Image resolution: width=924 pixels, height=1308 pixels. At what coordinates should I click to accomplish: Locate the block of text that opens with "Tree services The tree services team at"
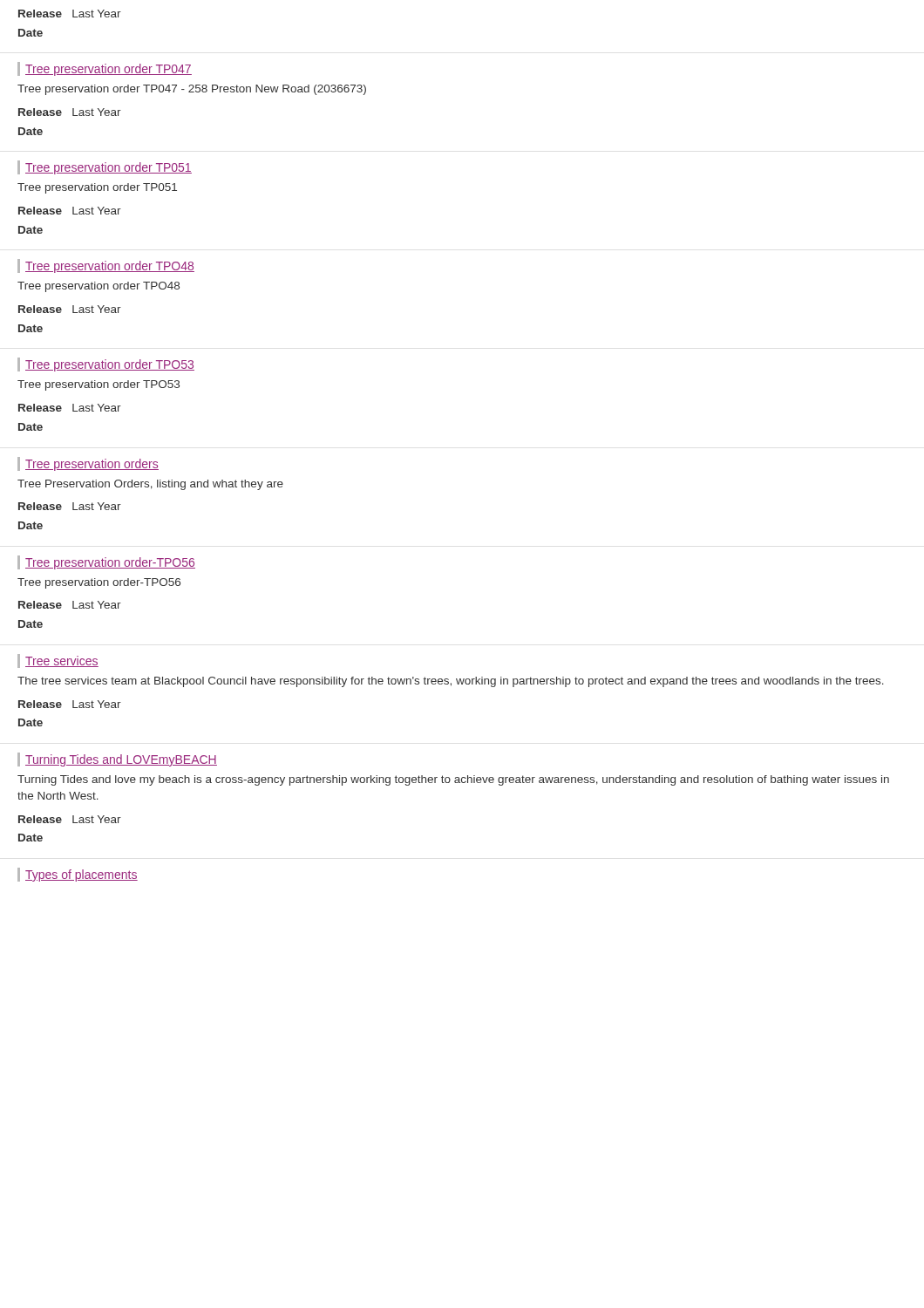(462, 693)
